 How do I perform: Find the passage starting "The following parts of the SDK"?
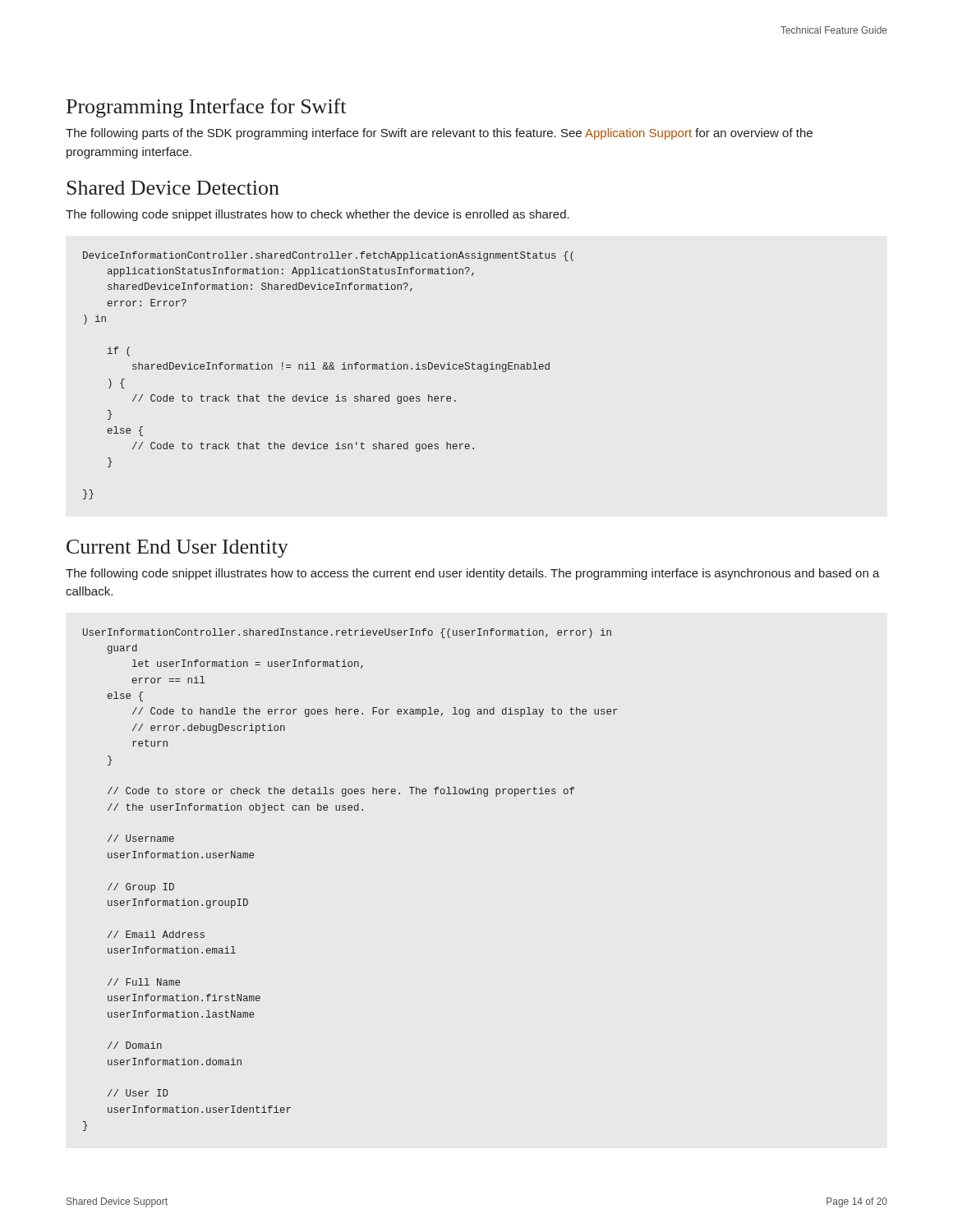(x=439, y=142)
